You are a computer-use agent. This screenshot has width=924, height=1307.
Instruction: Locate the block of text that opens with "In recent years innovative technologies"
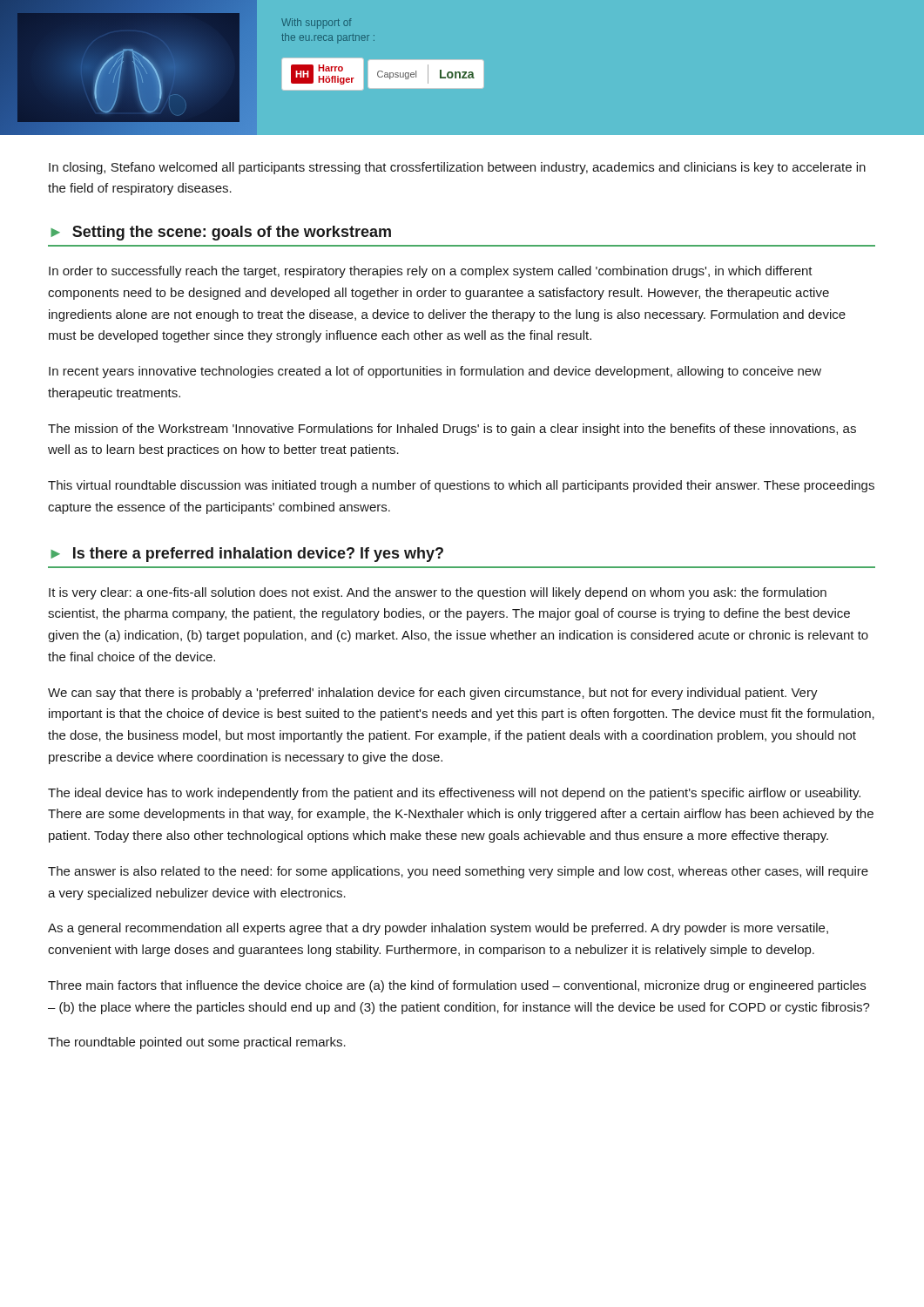(x=435, y=382)
